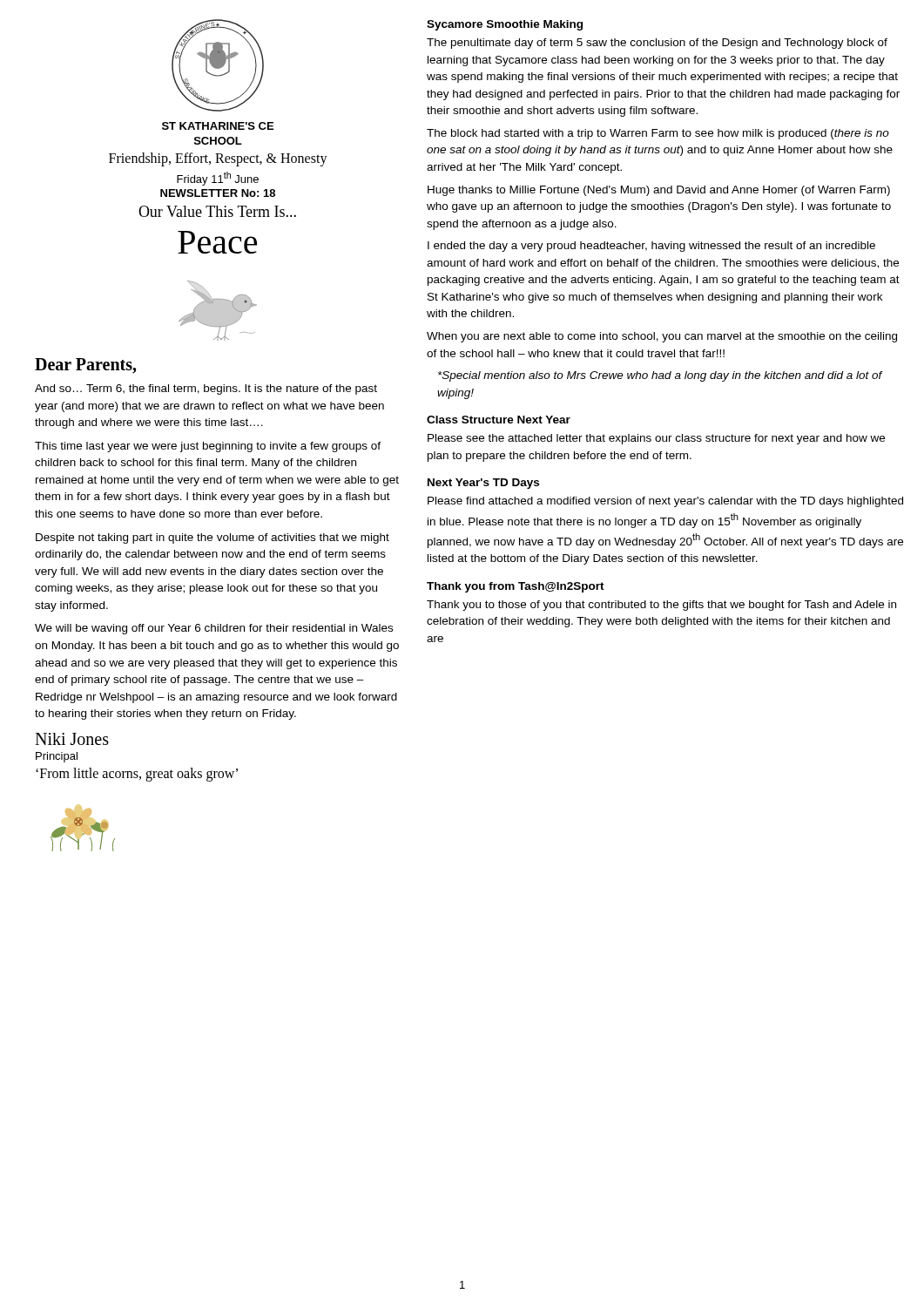Click where it says "ST KATHARINE'S CESCHOOL"

[x=218, y=133]
